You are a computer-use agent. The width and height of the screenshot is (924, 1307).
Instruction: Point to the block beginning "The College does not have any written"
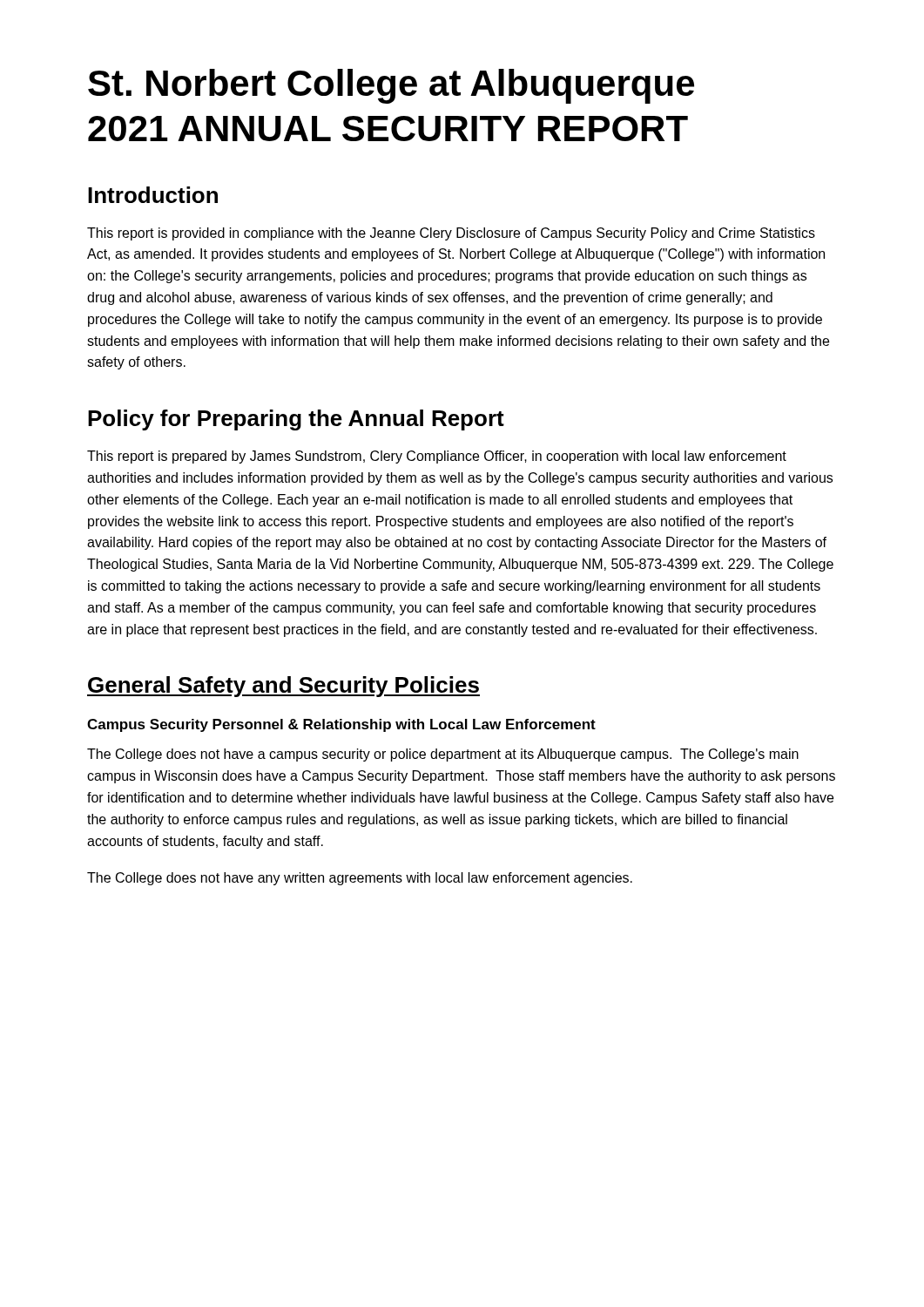point(360,878)
